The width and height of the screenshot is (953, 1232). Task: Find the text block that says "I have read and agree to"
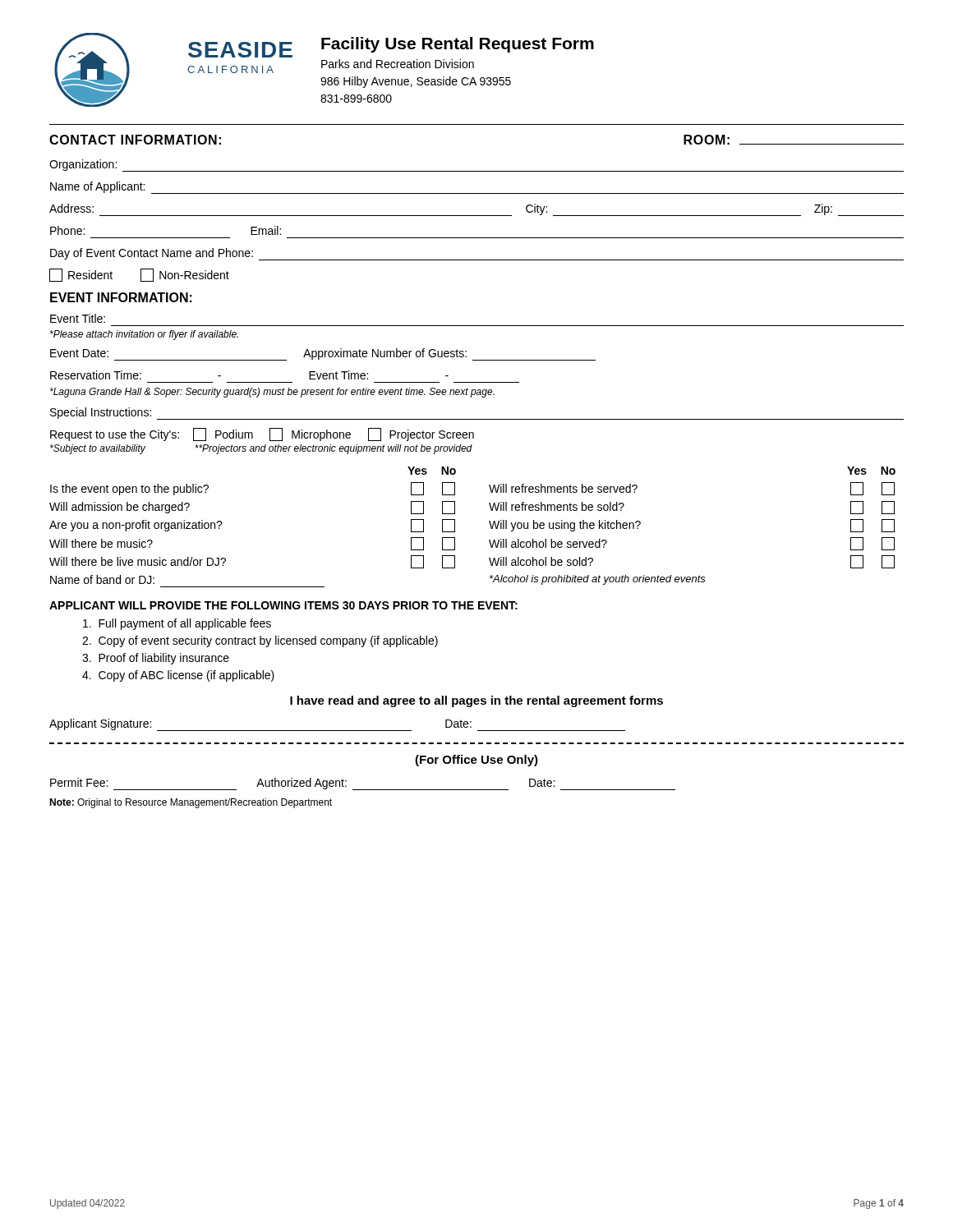(476, 701)
